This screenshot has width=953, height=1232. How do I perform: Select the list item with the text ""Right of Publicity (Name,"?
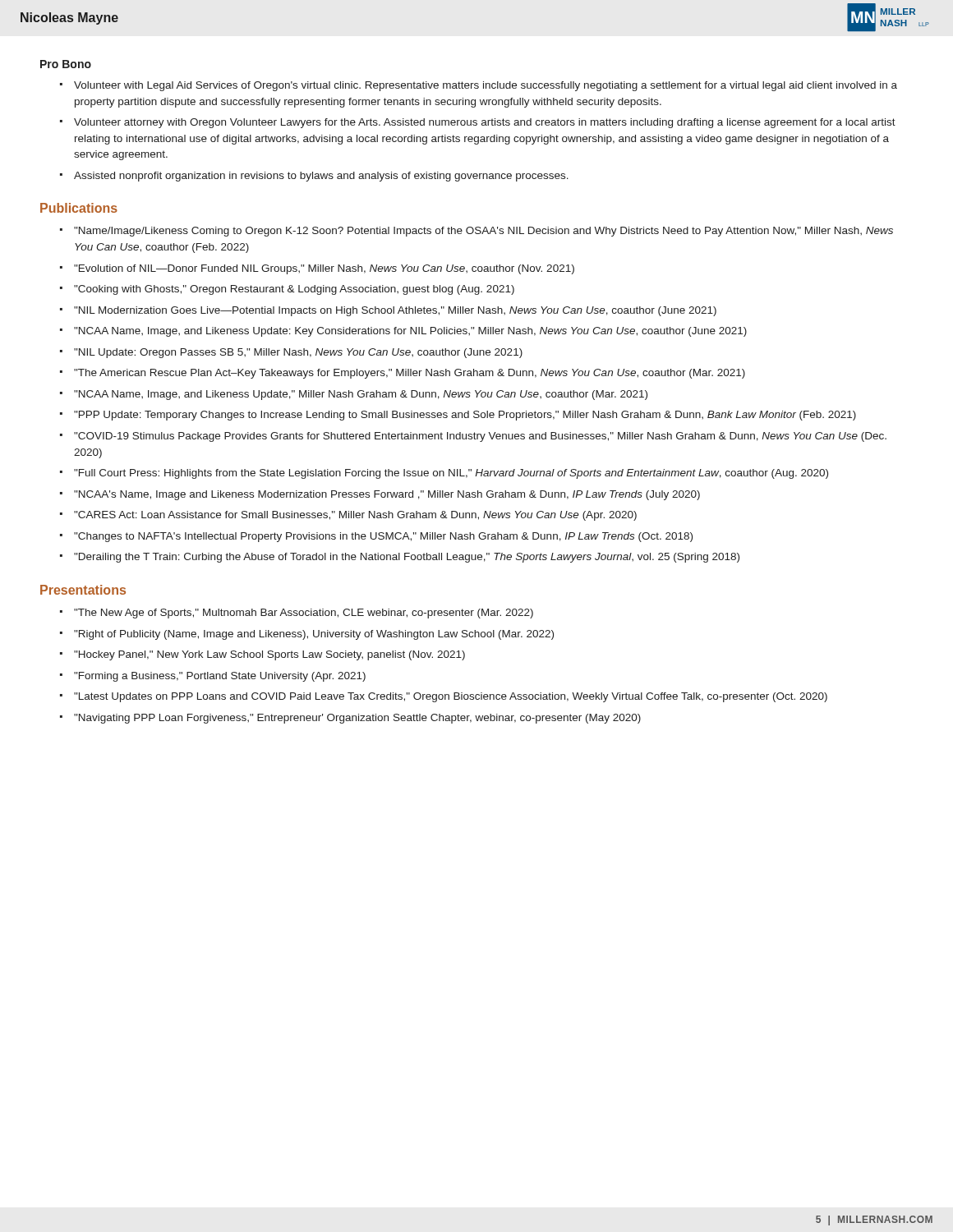(x=476, y=633)
